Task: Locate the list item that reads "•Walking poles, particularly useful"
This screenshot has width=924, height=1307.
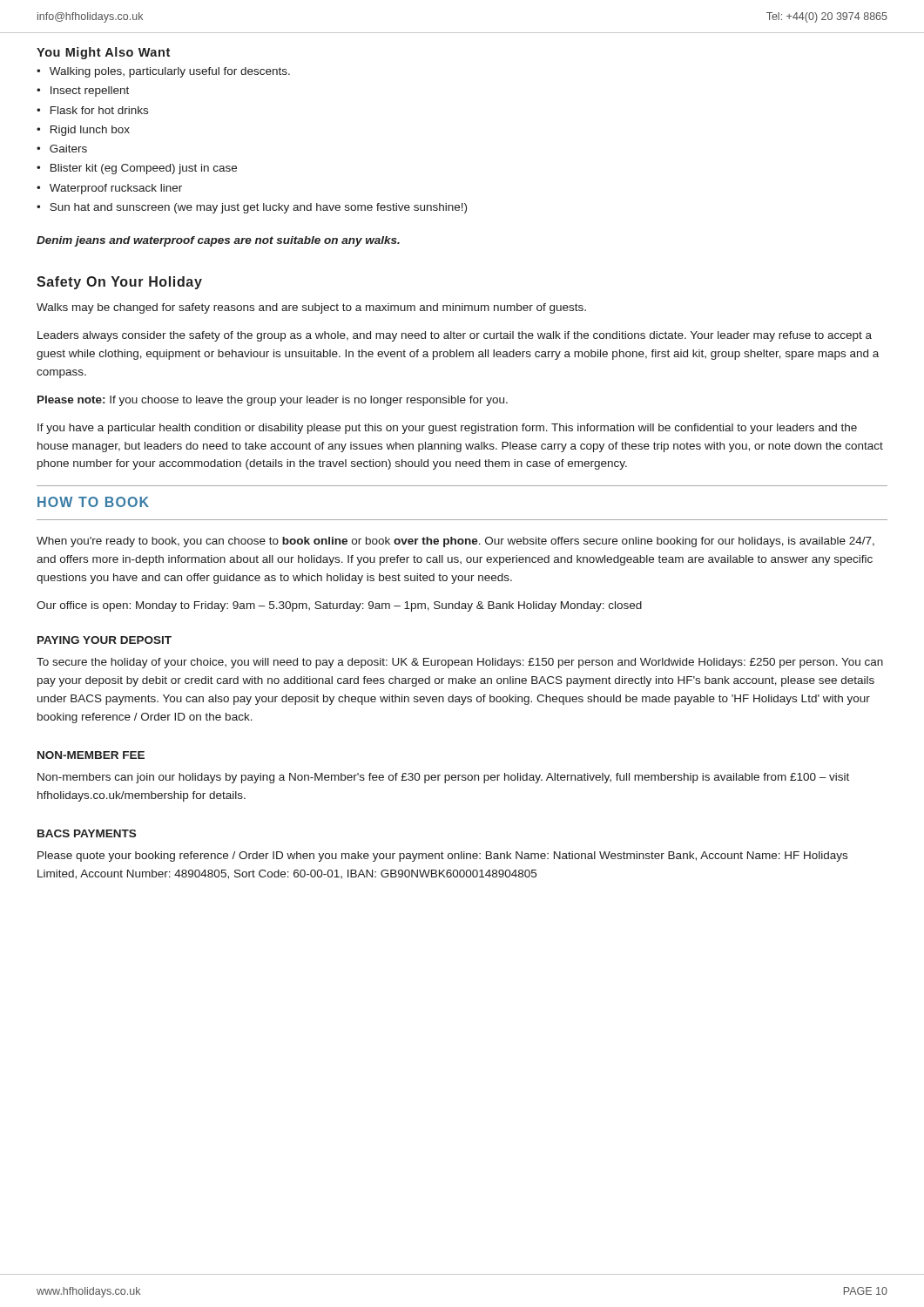Action: 164,72
